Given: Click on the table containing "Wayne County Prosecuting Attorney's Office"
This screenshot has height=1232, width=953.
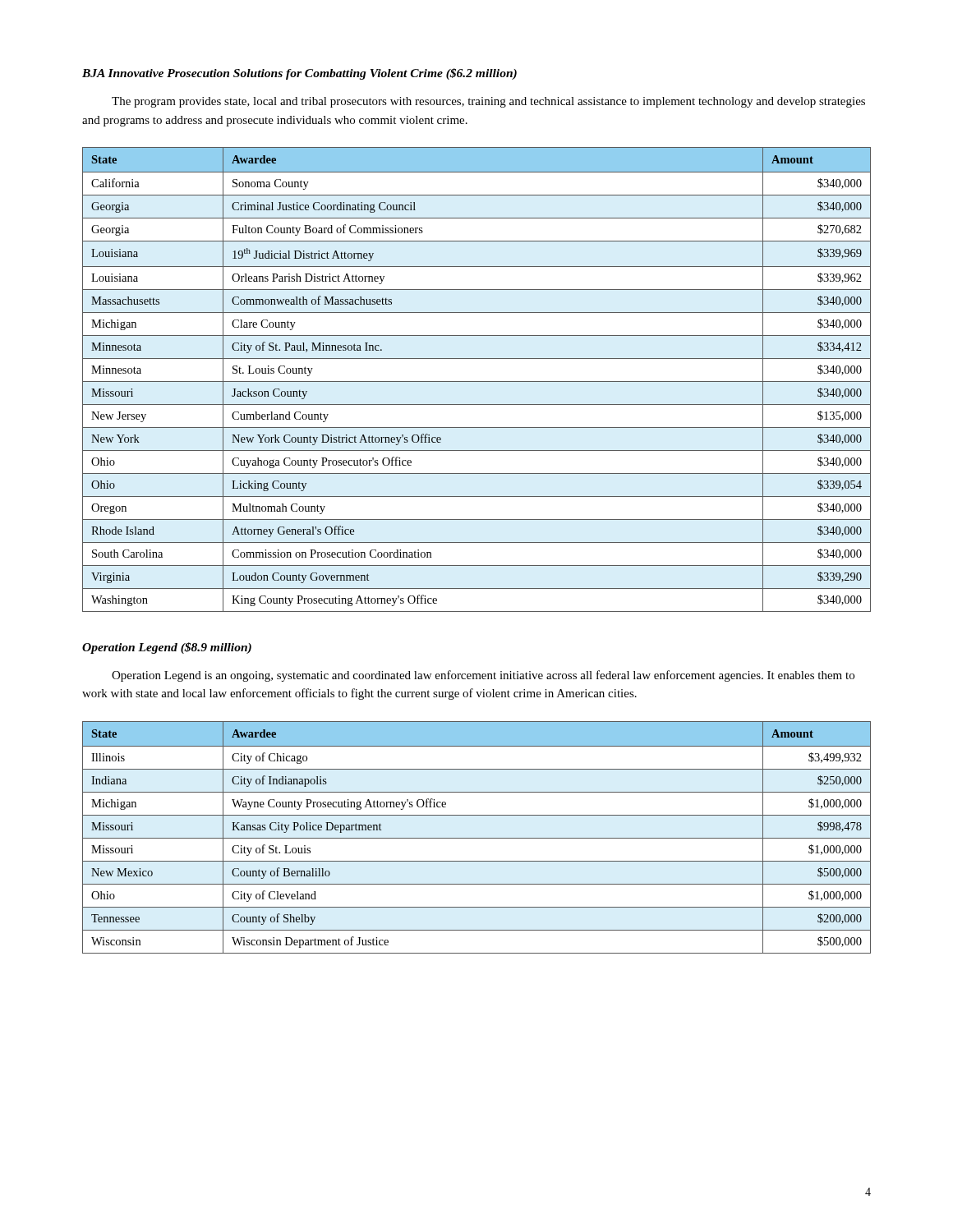Looking at the screenshot, I should 476,837.
